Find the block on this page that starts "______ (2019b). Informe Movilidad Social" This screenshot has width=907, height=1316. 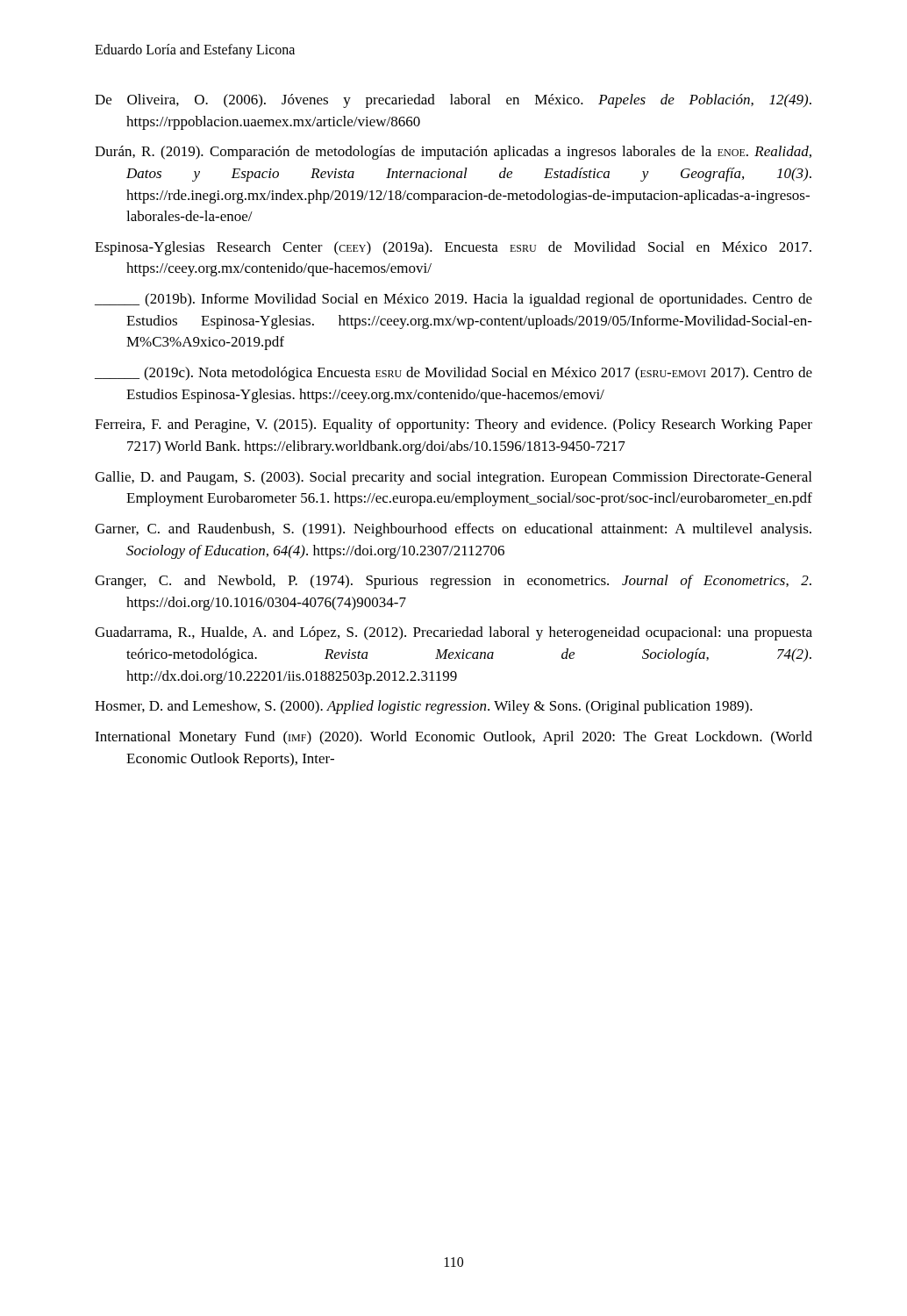(x=454, y=321)
